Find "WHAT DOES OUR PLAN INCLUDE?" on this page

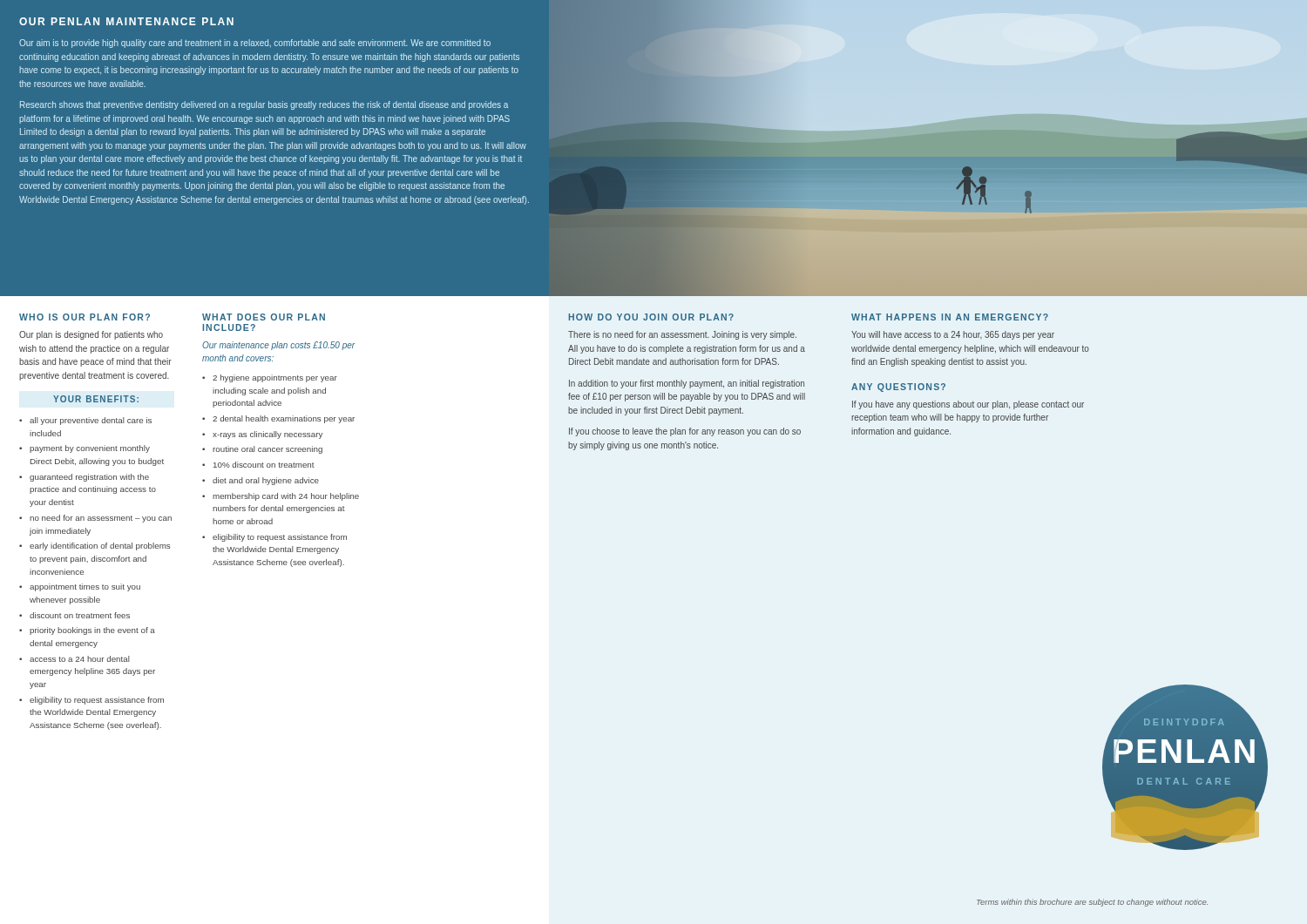pos(264,322)
